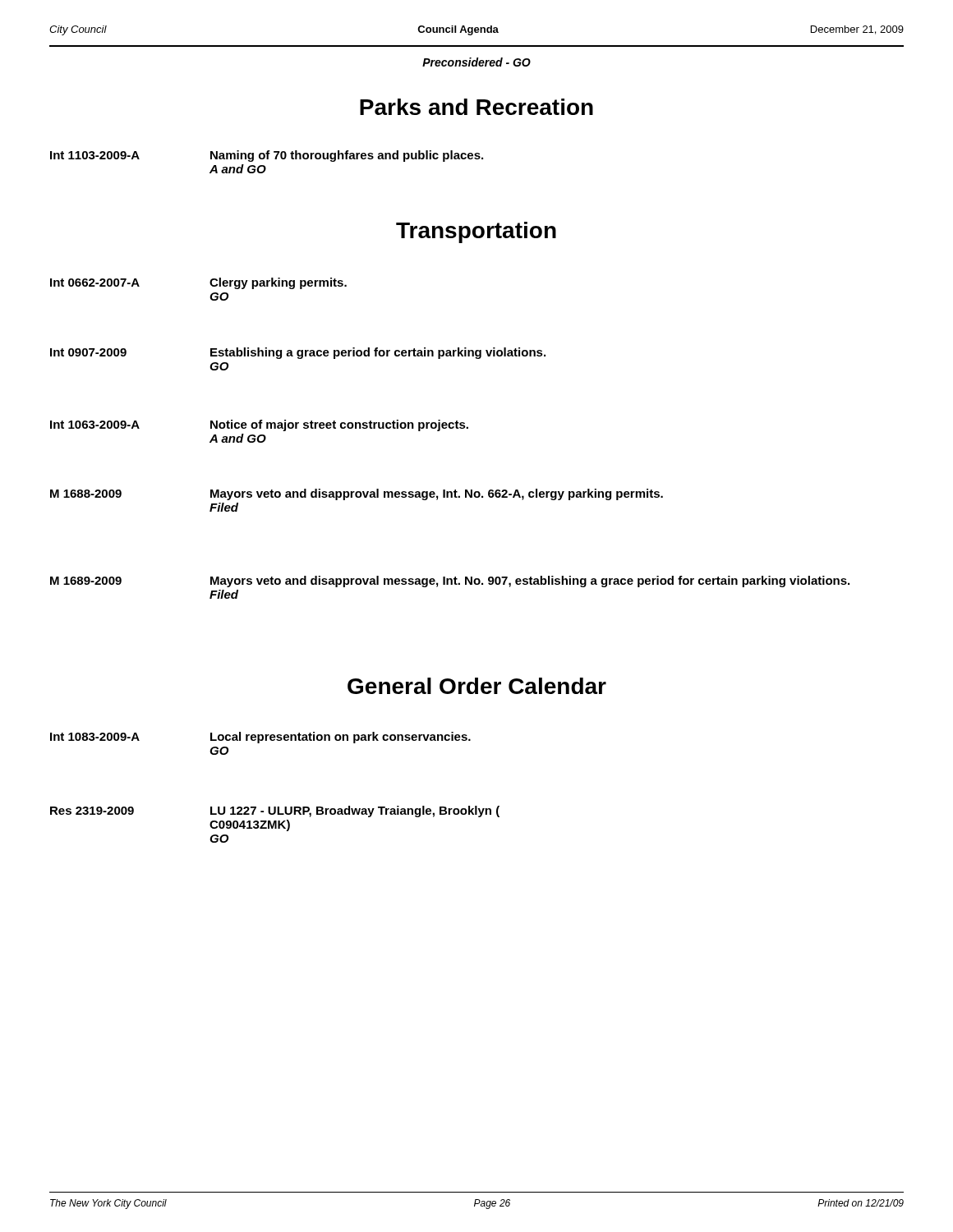Screen dimensions: 1232x953
Task: Select the passage starting "Preconsidered - GO"
Action: 476,62
